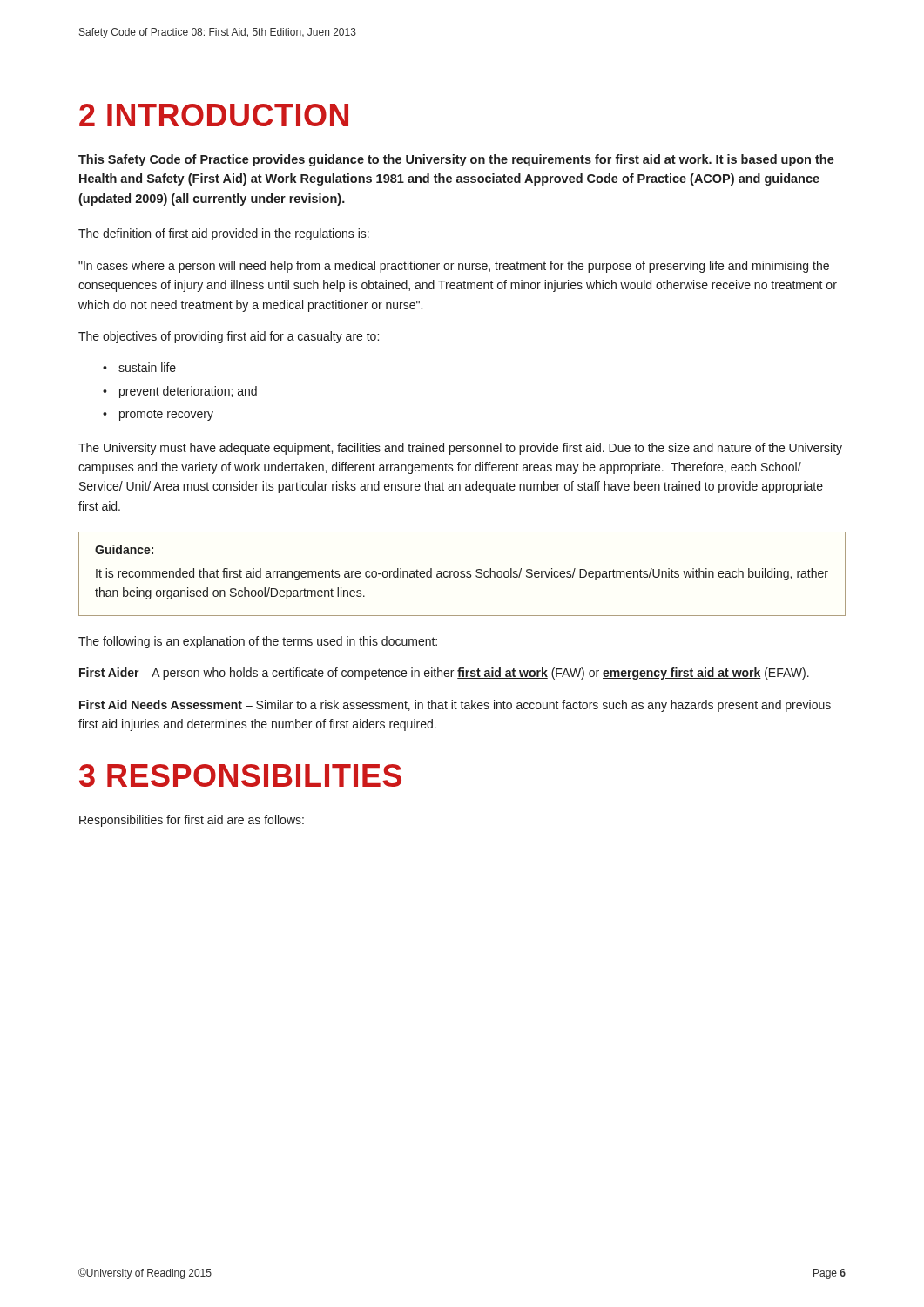
Task: Navigate to the passage starting "Responsibilities for first aid are as"
Action: pyautogui.click(x=192, y=820)
